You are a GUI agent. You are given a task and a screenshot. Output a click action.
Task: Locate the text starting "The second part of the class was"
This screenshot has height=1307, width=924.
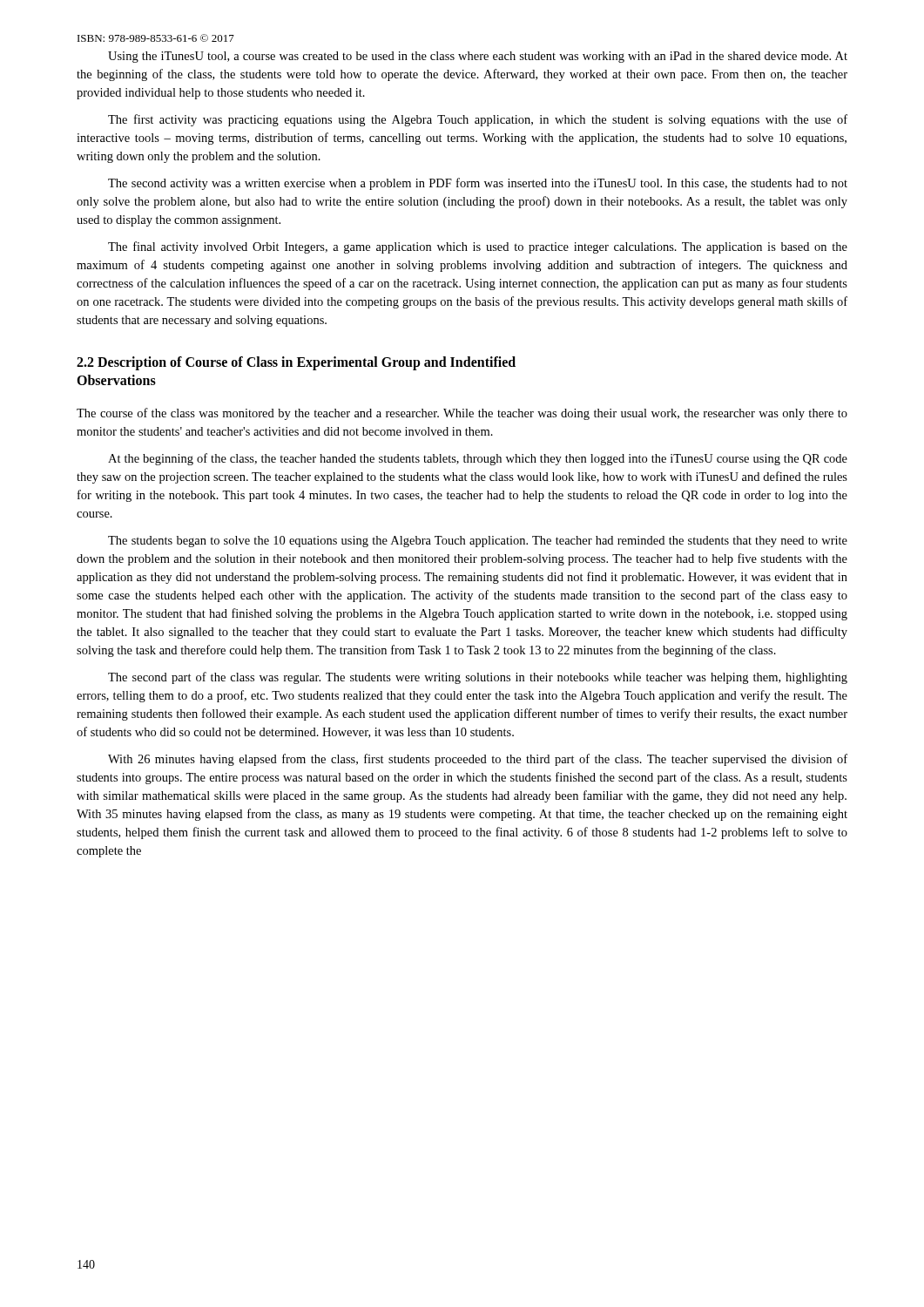click(x=462, y=705)
